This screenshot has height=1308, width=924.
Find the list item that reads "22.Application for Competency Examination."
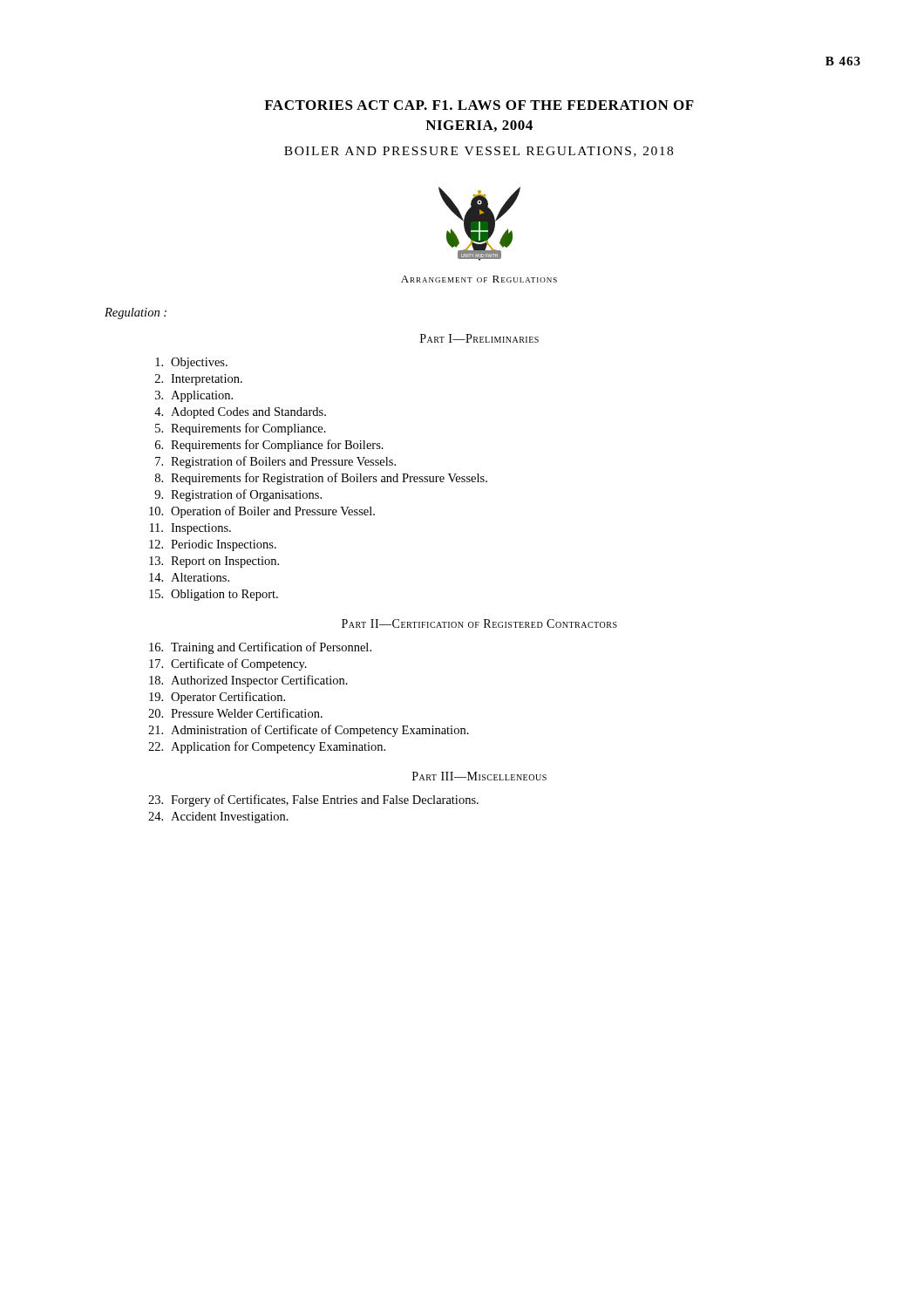coord(267,747)
